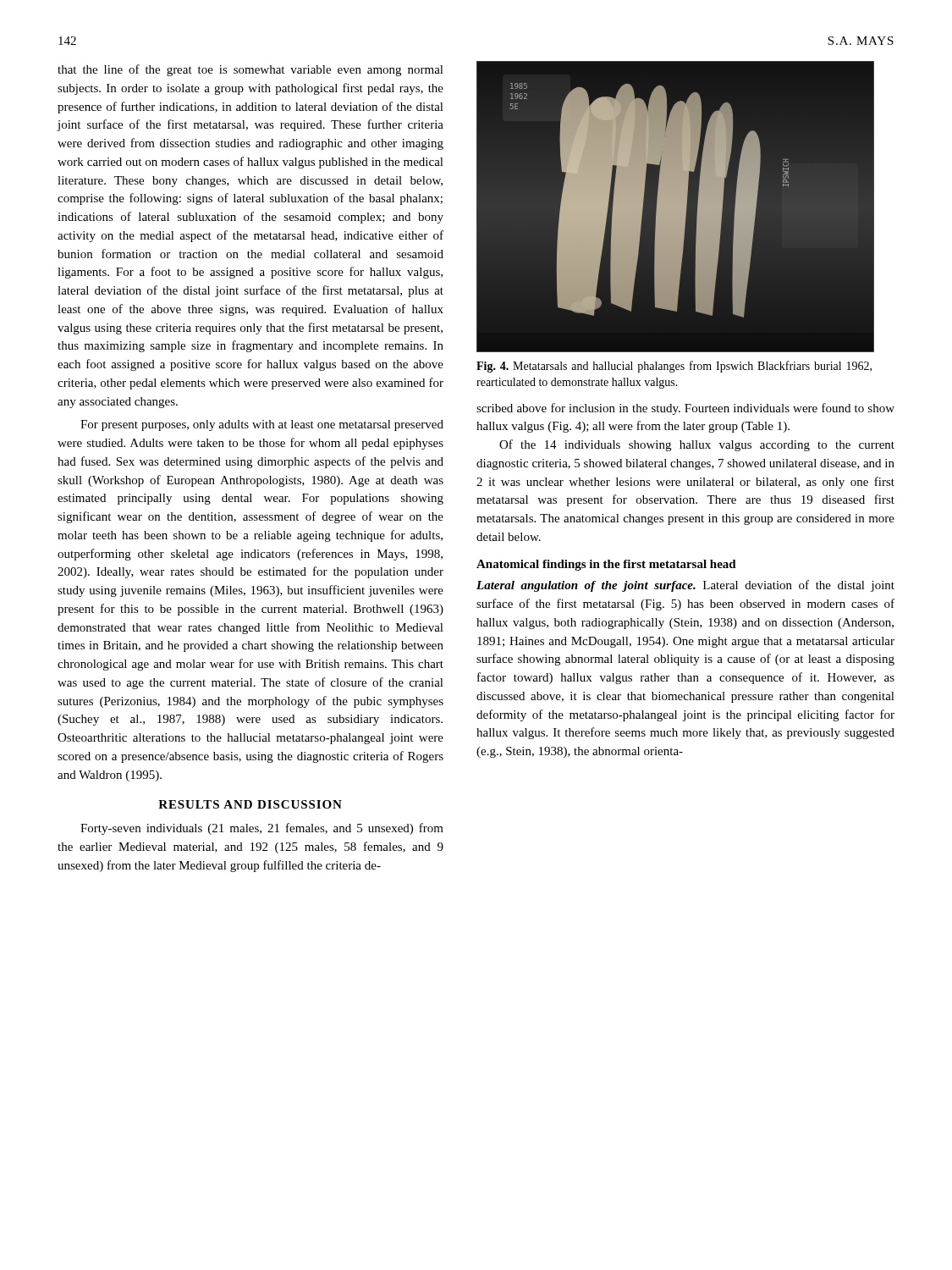Click on the text block that reads "scribed above for inclusion in the"
Viewport: 952px width, 1270px height.
tap(685, 418)
